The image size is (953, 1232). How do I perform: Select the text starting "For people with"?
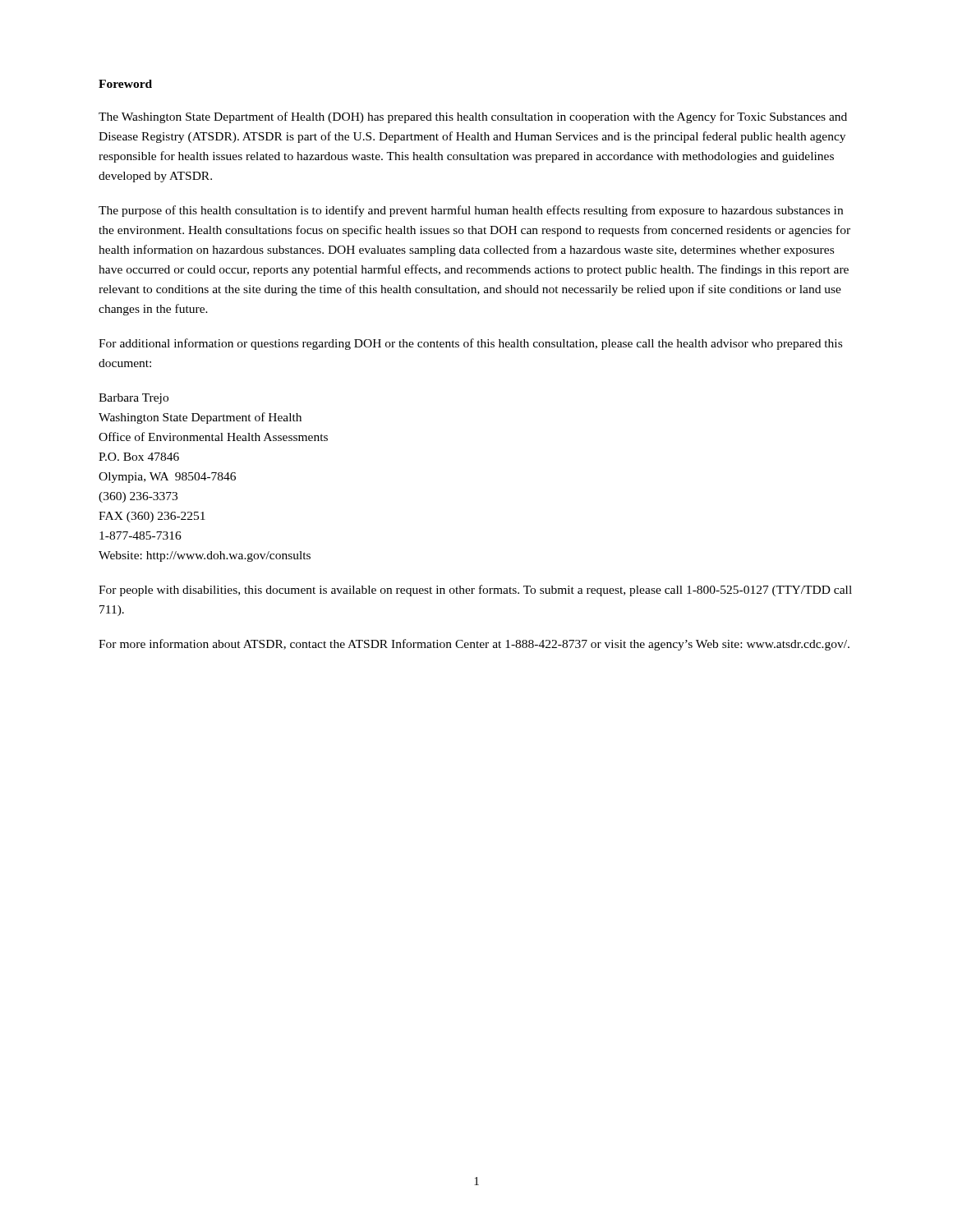point(475,599)
